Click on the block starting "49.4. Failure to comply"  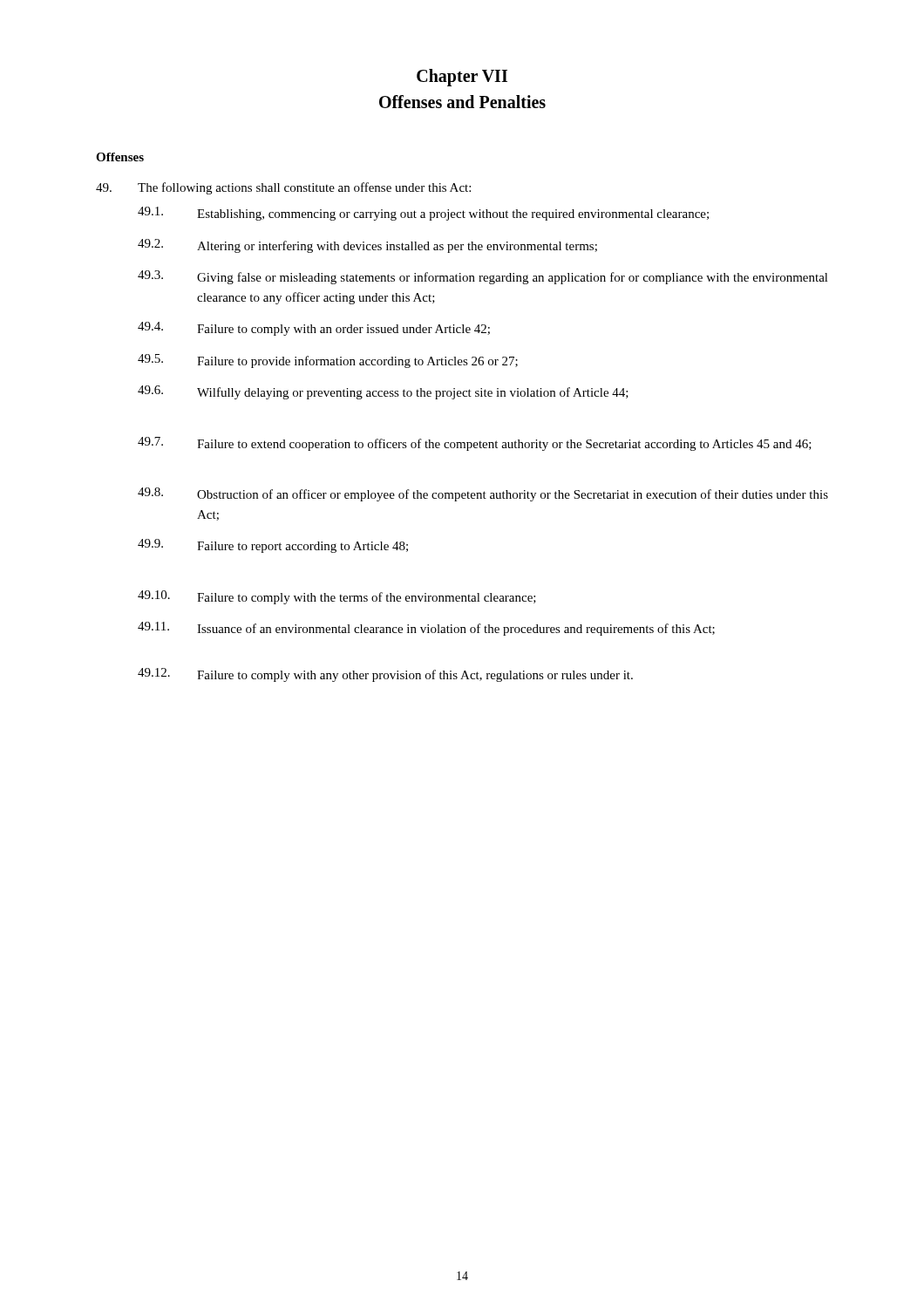(x=483, y=329)
